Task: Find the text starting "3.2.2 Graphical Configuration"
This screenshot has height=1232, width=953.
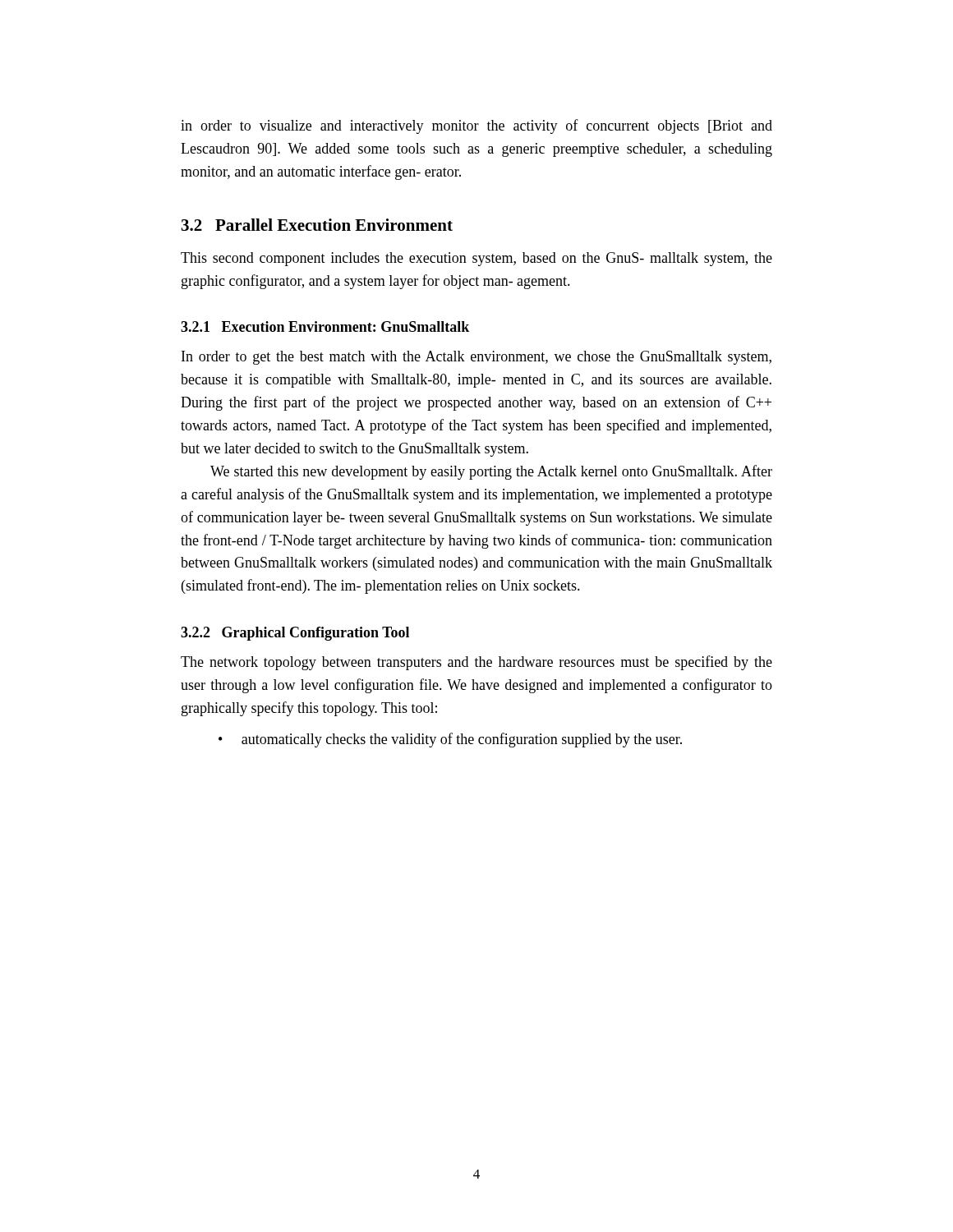Action: tap(295, 633)
